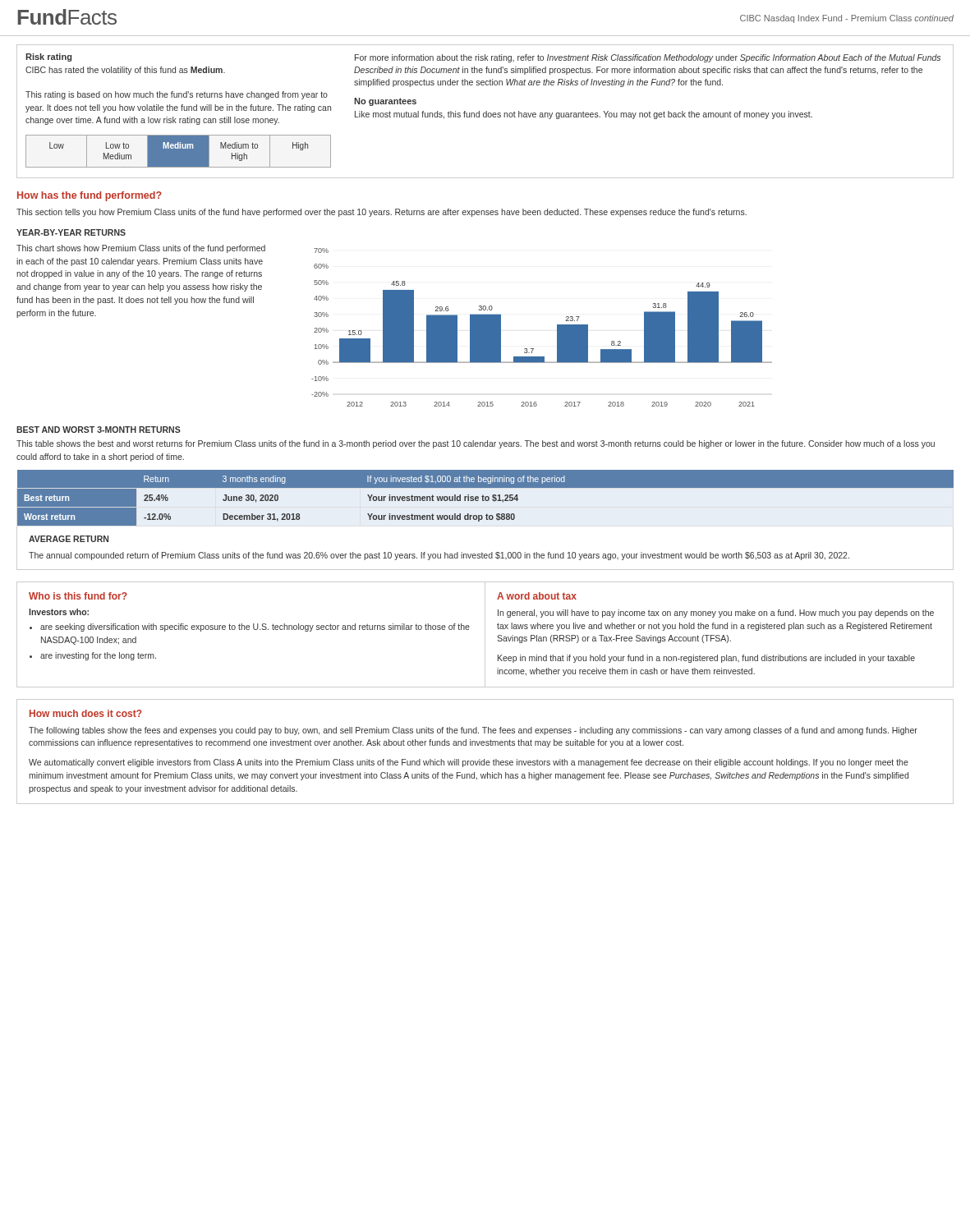Click where it says "BEST AND WORST 3-MONTH RETURNS"

[98, 429]
